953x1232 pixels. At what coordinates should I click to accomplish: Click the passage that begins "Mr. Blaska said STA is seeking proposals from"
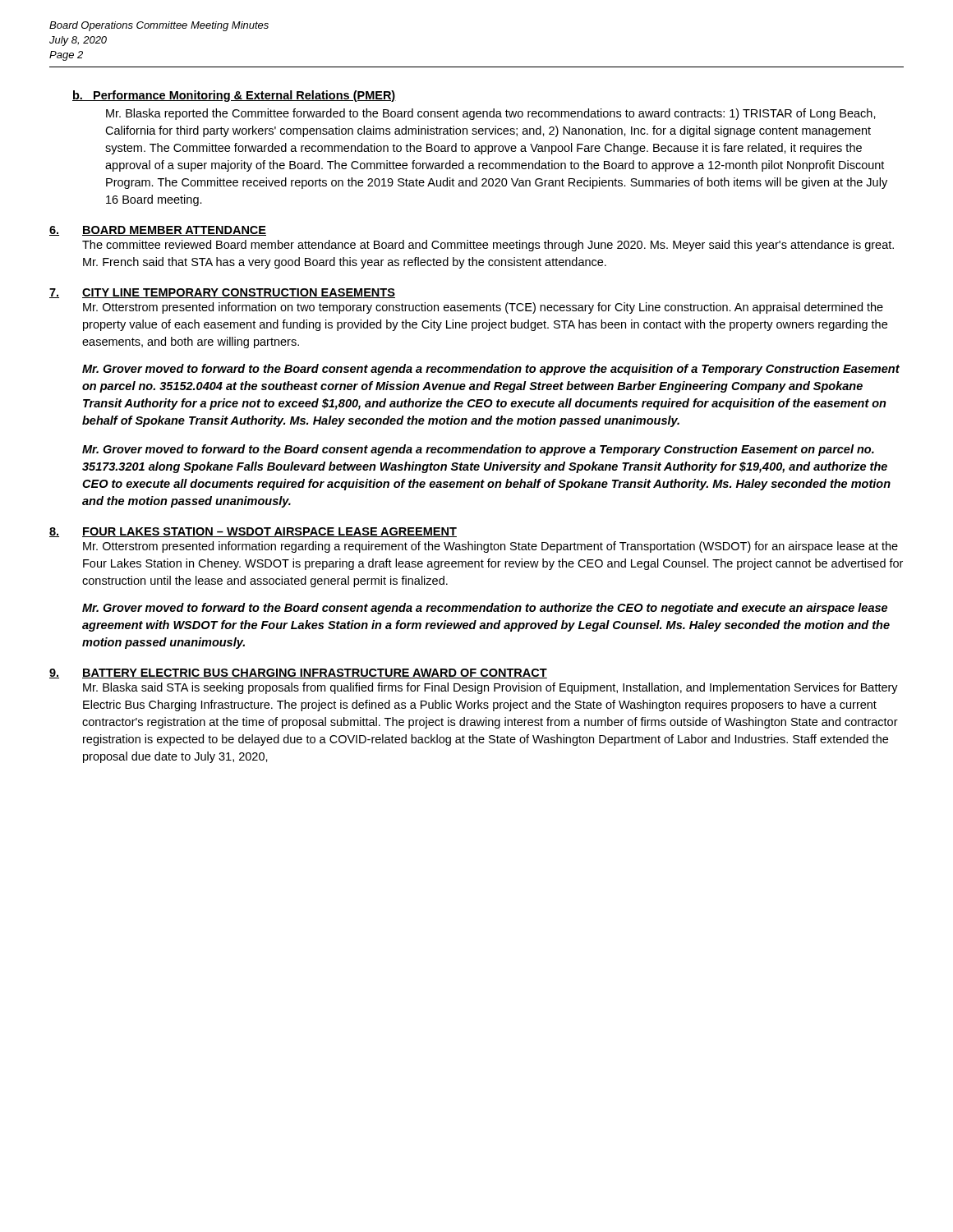(x=490, y=722)
